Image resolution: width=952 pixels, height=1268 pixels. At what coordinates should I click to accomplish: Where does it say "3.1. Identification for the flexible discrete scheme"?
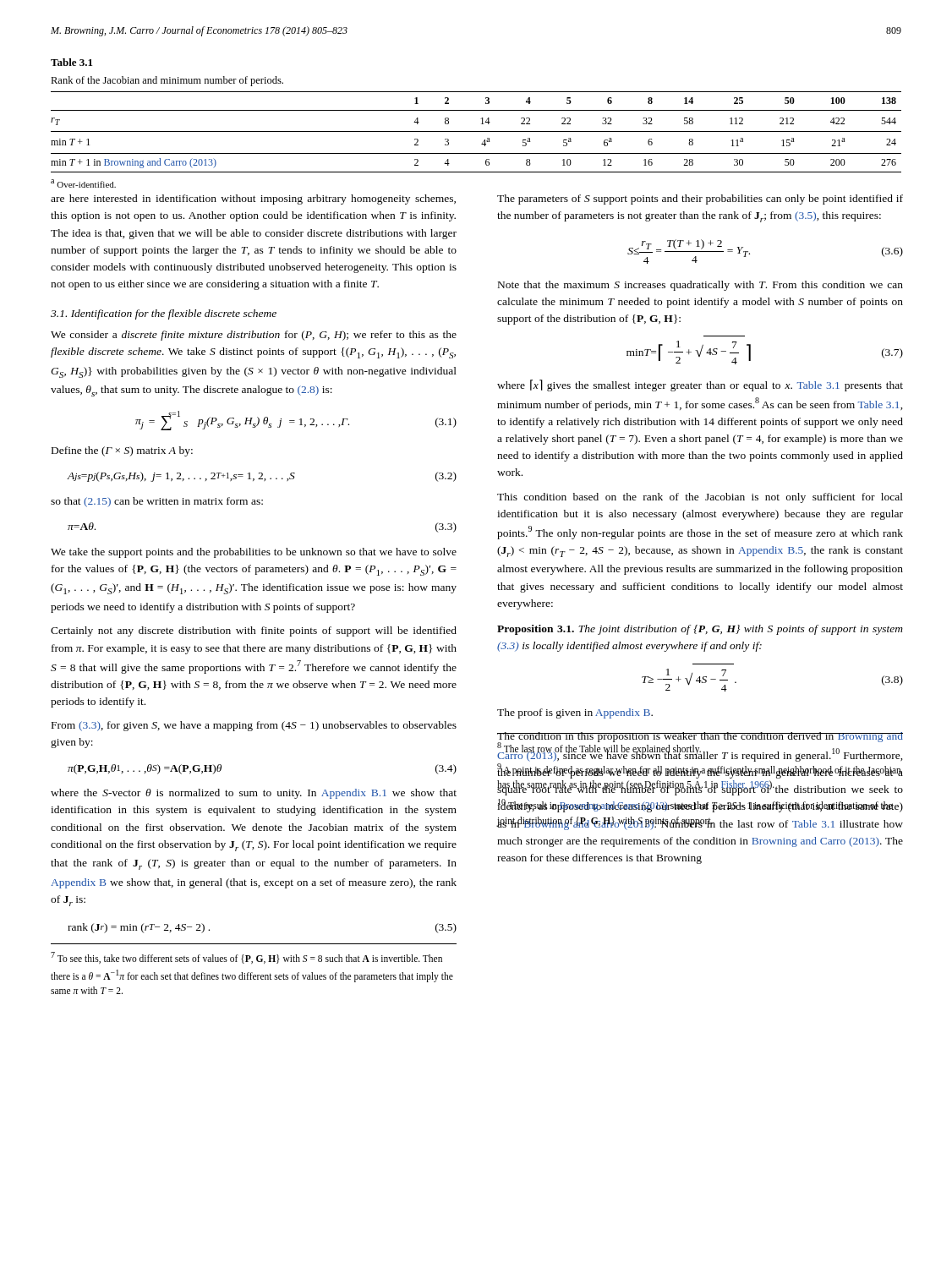click(x=164, y=313)
